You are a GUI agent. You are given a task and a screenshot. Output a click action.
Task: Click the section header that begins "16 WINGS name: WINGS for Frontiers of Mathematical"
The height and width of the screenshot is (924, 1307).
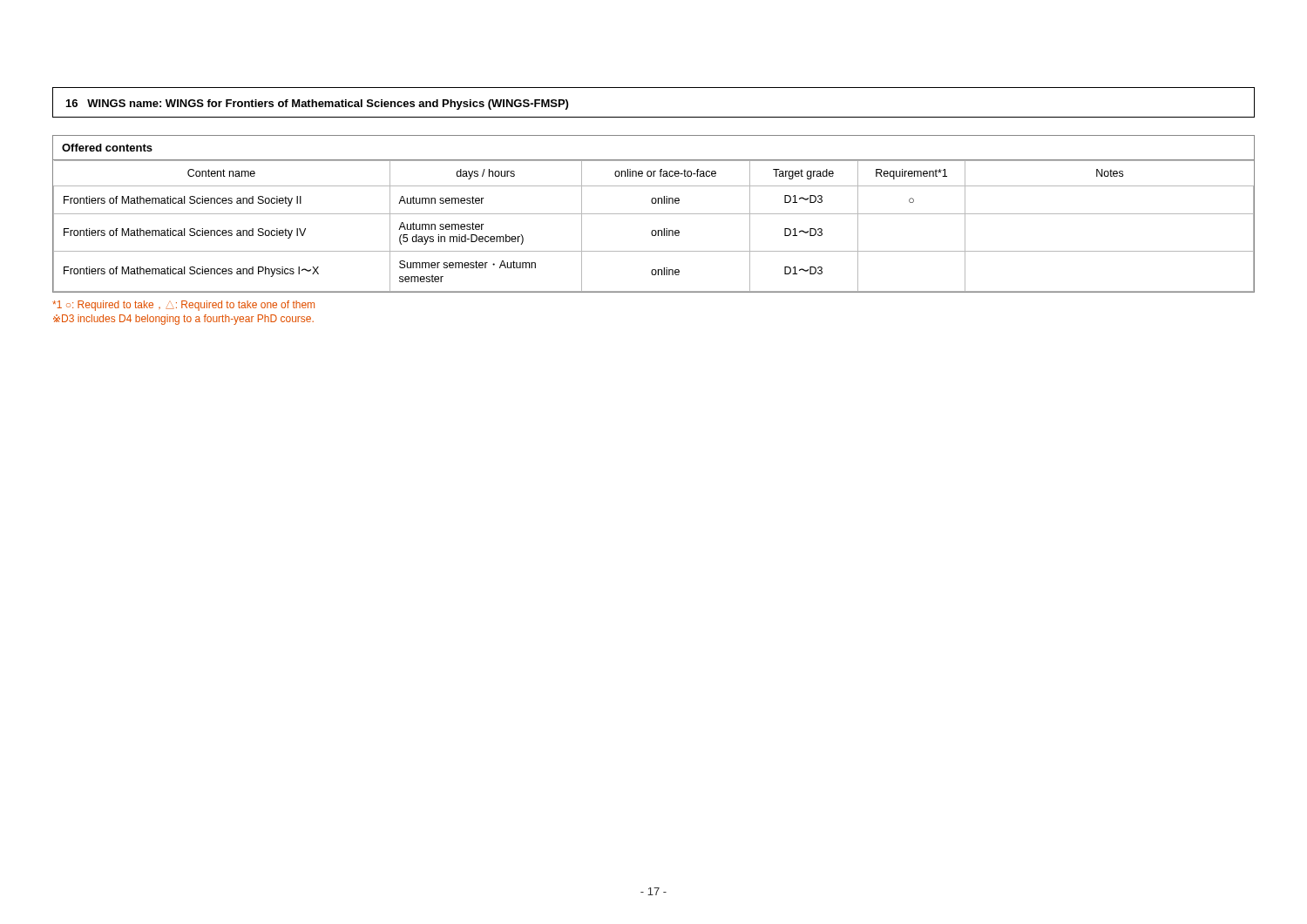(317, 103)
